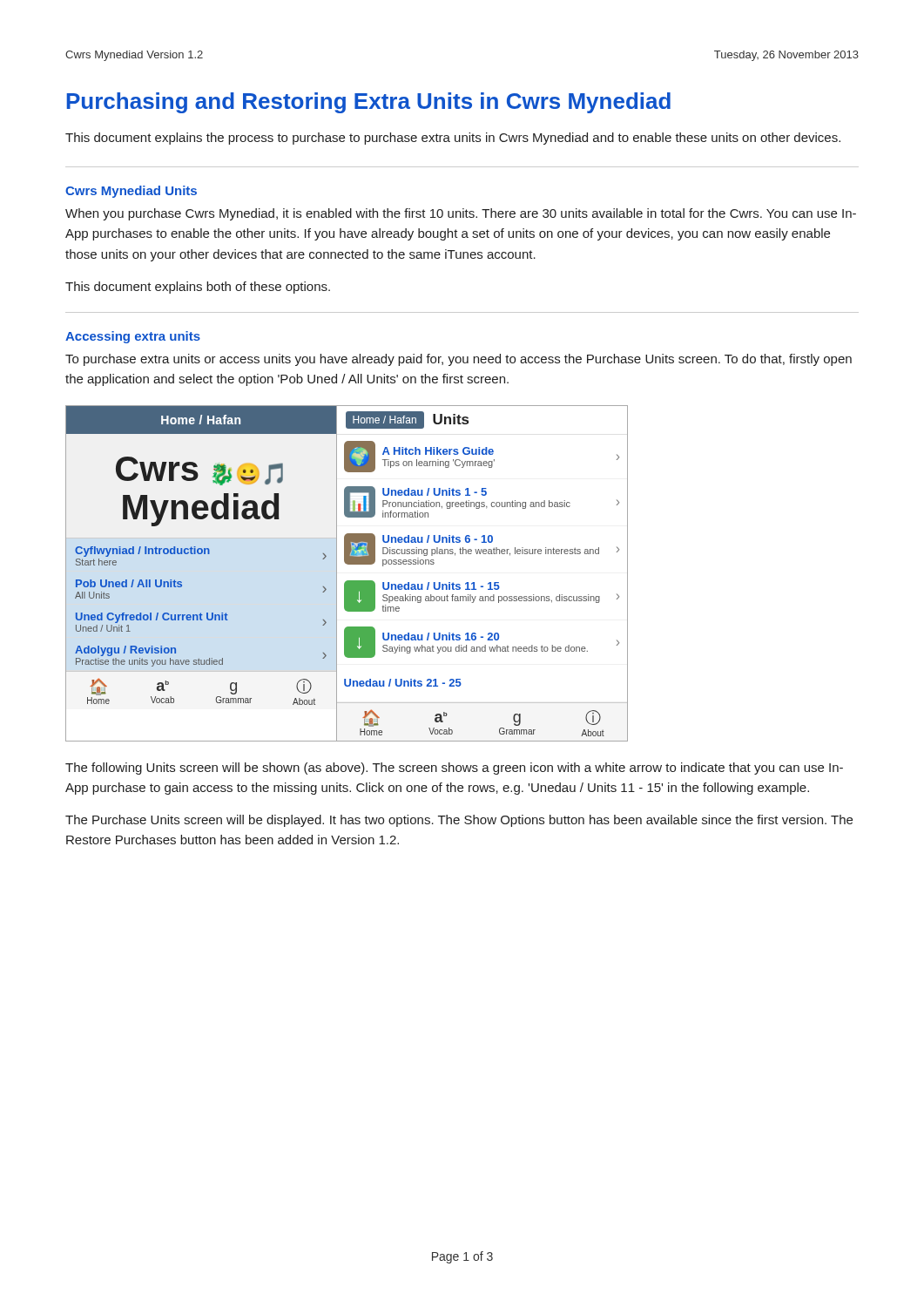924x1307 pixels.
Task: Select the title containing "Purchasing and Restoring Extra Units in Cwrs"
Action: click(462, 101)
